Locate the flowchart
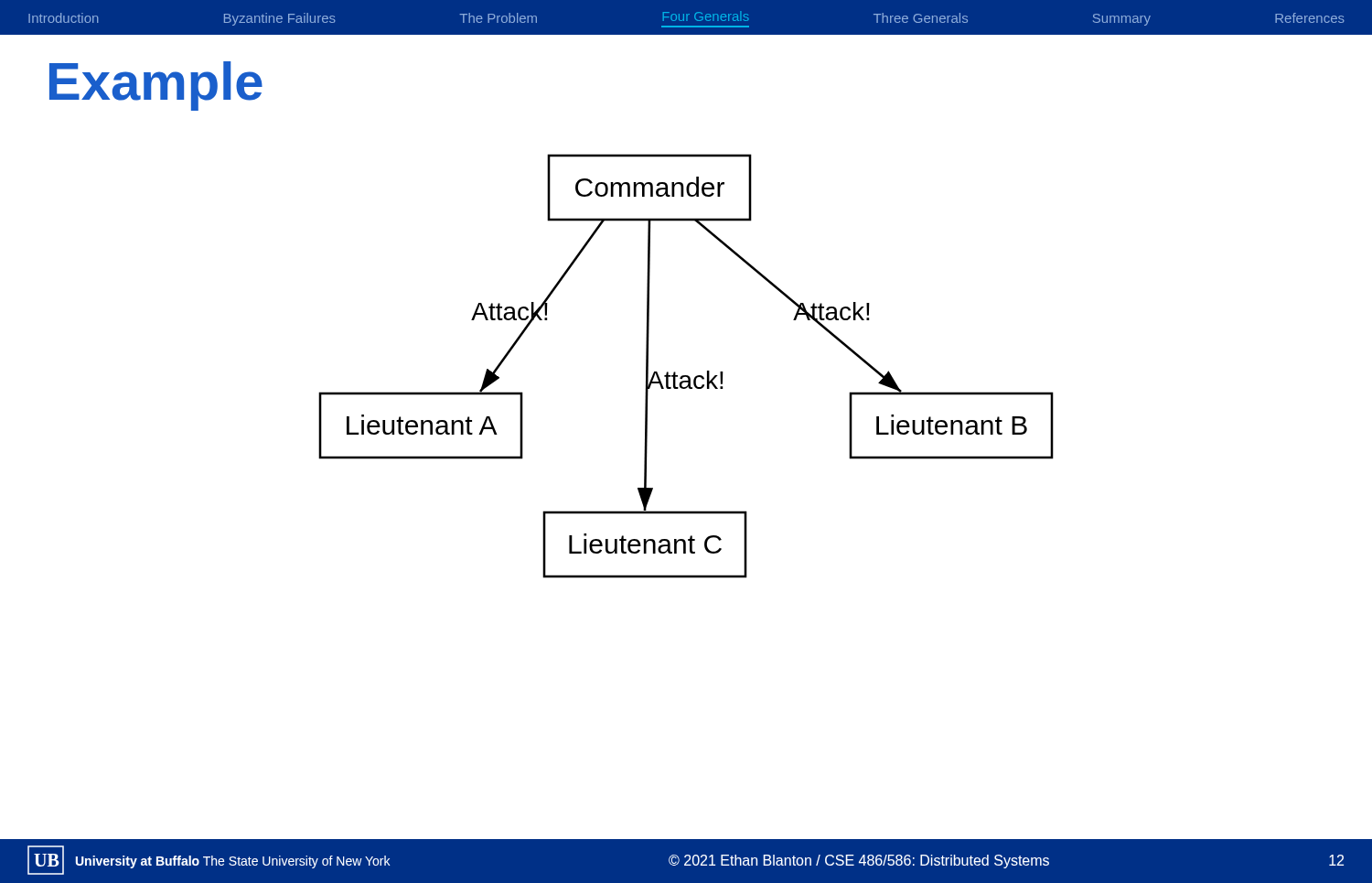The width and height of the screenshot is (1372, 883). pos(686,361)
